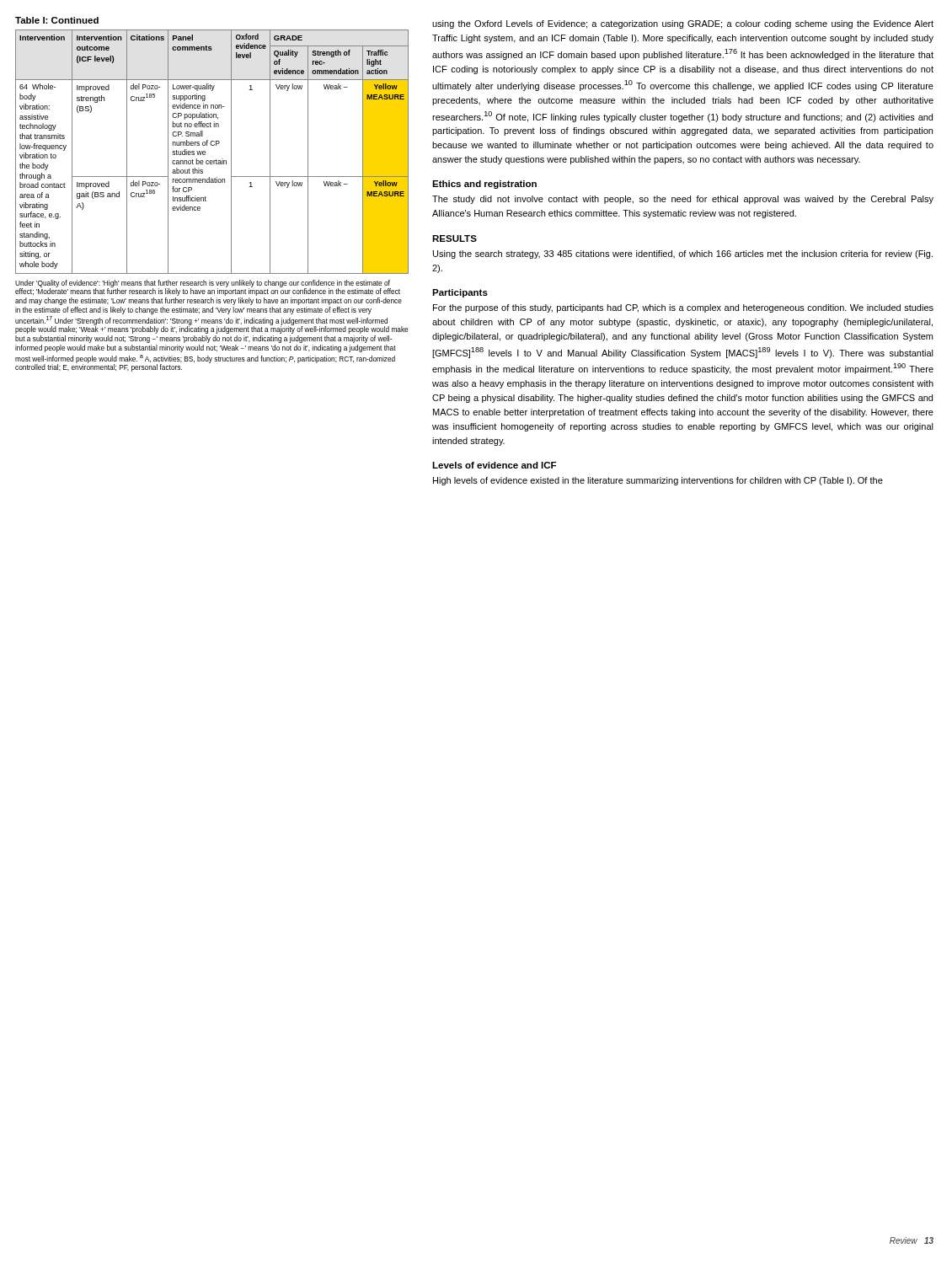Find the block on this page that starts "using the Oxford Levels of"
This screenshot has width=952, height=1264.
[683, 92]
